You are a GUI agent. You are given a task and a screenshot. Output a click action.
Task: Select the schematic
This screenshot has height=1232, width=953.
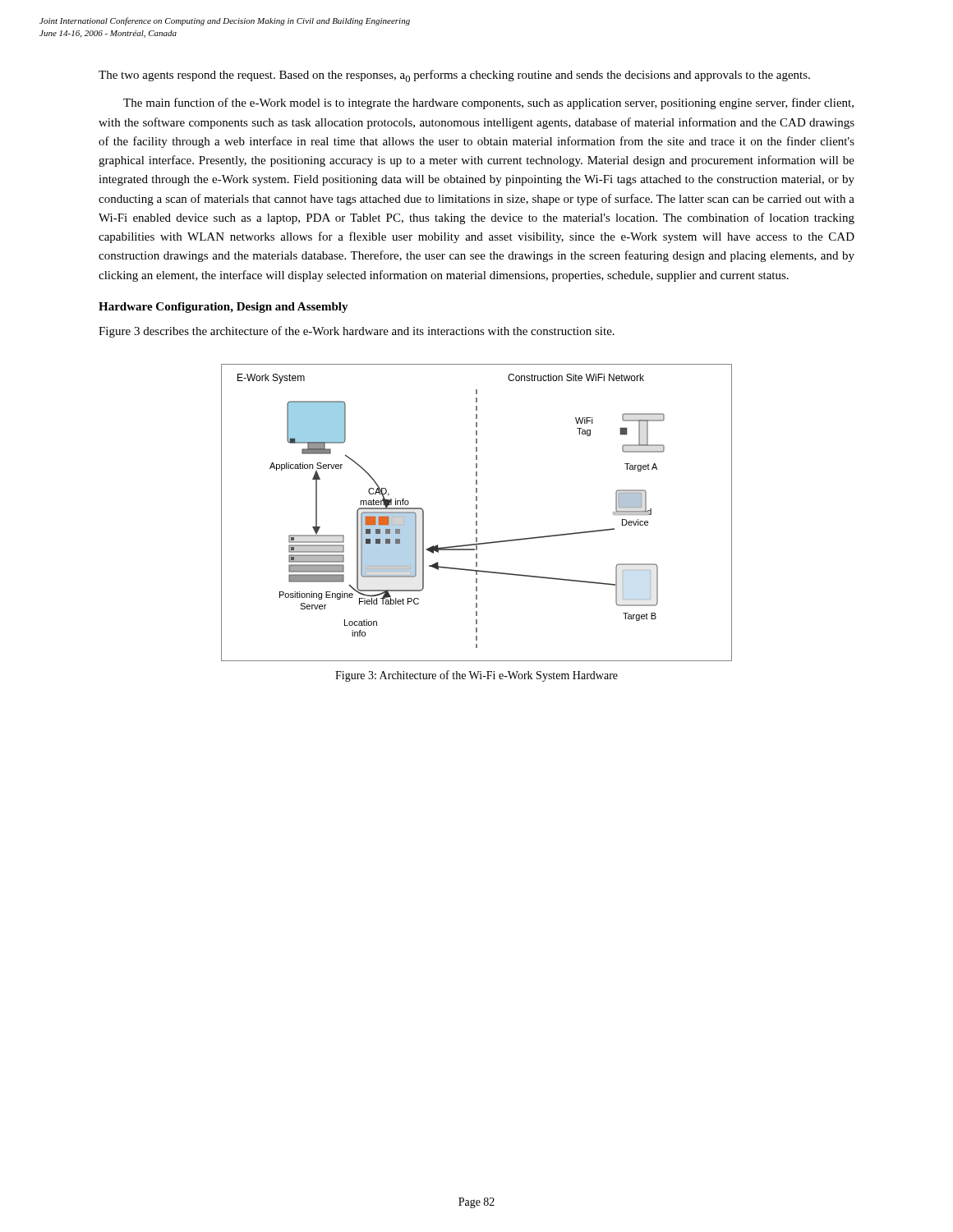tap(476, 505)
